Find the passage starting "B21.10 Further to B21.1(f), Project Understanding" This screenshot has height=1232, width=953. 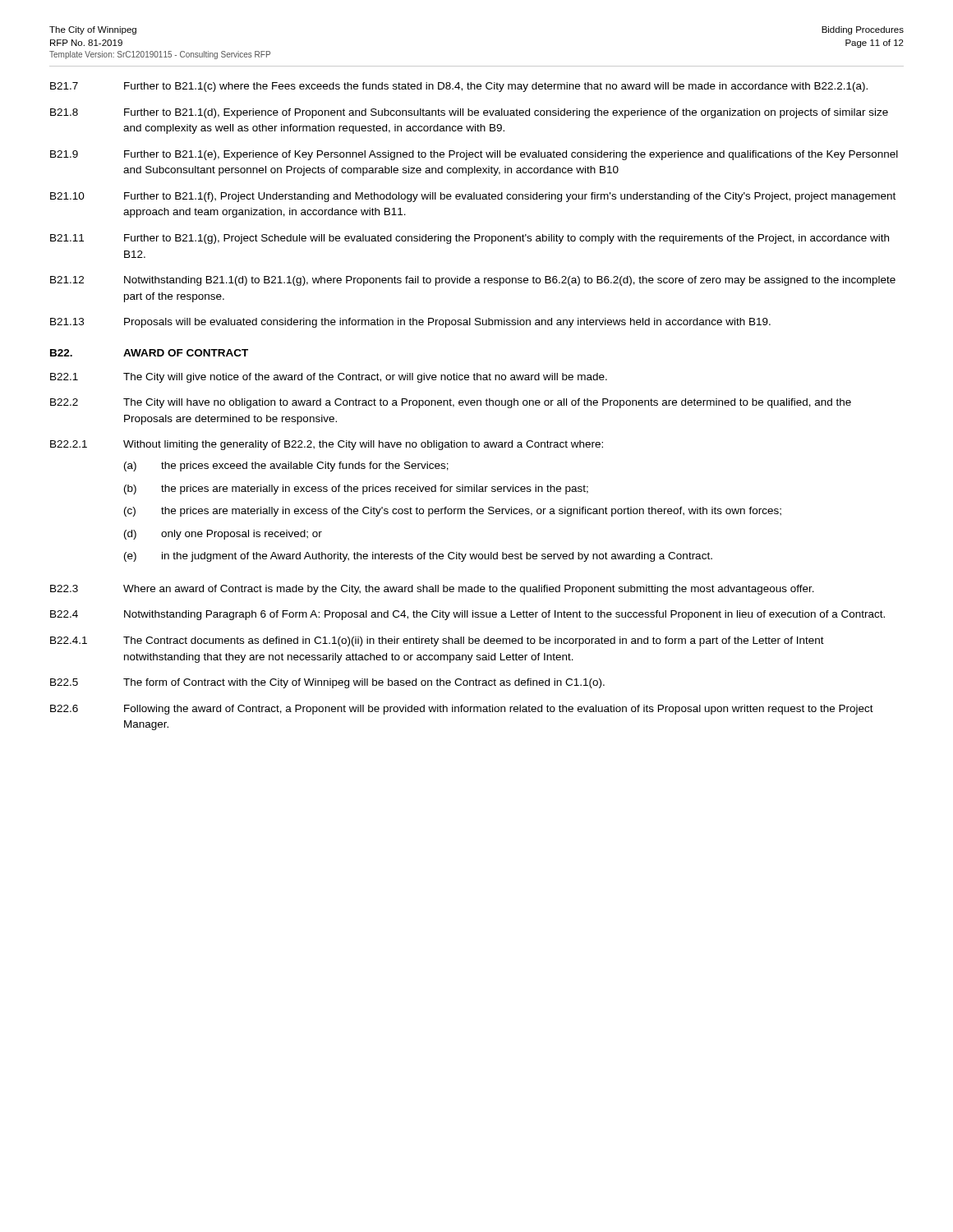476,204
